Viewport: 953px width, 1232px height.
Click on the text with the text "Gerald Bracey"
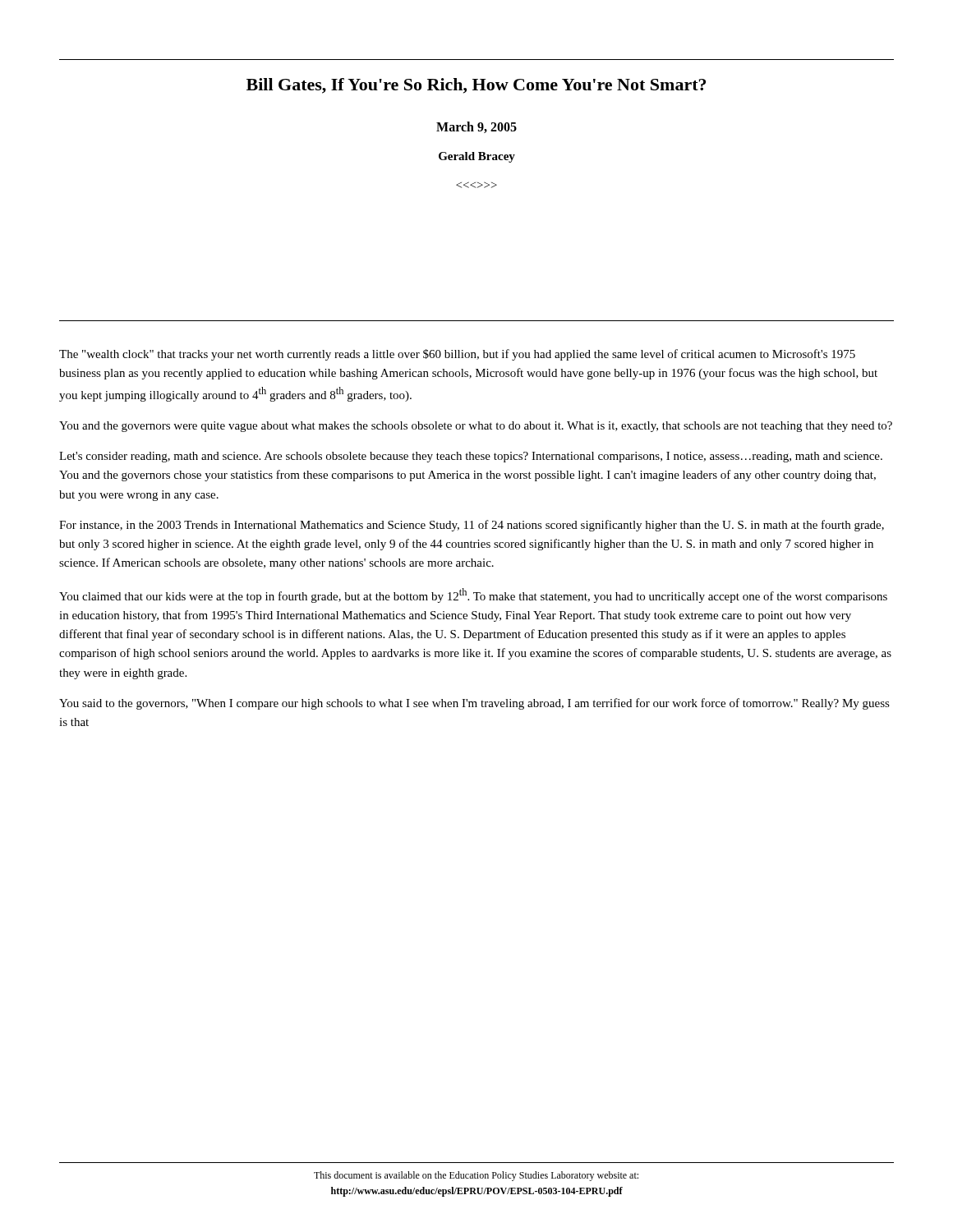click(x=476, y=156)
